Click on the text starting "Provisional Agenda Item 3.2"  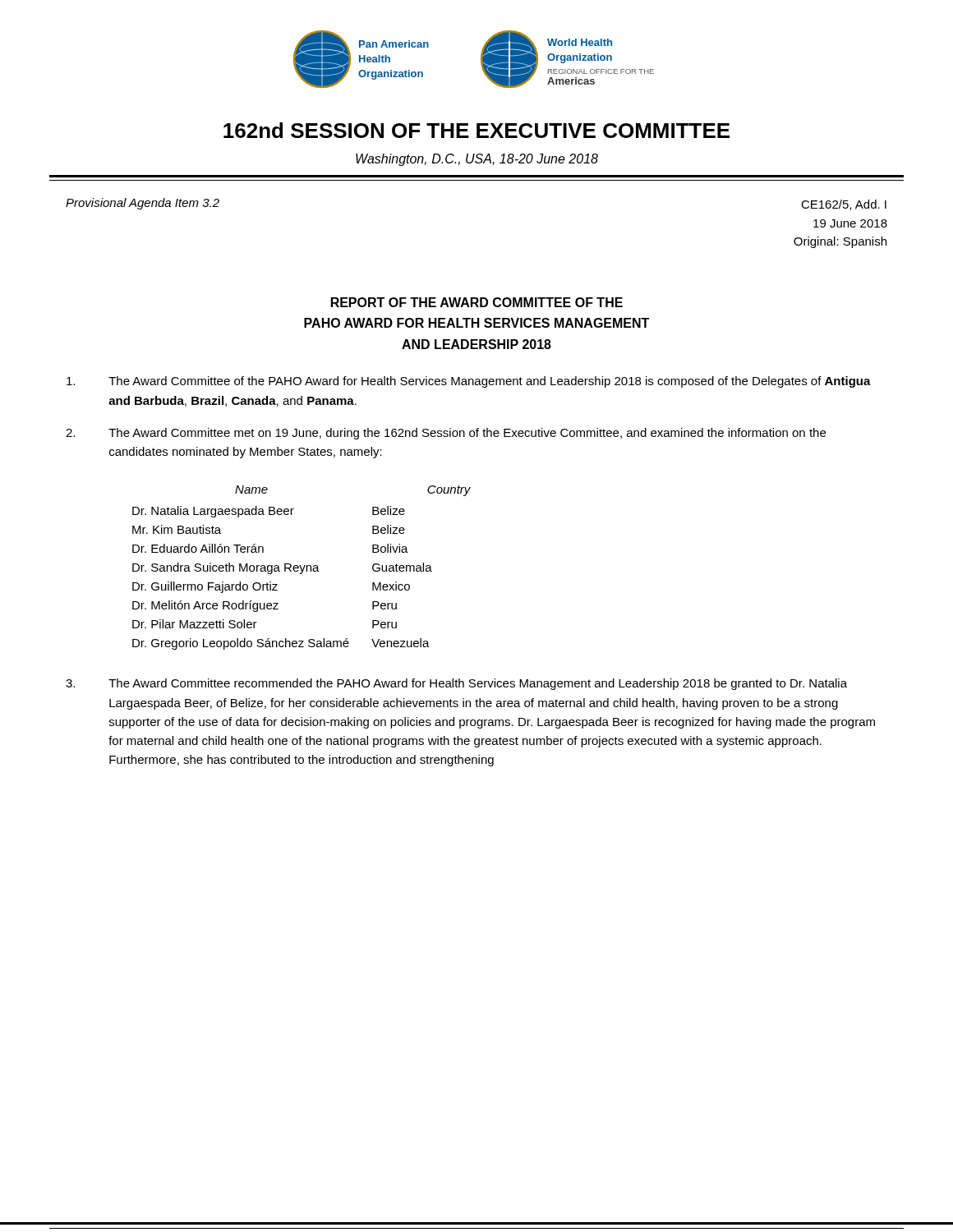tap(143, 202)
